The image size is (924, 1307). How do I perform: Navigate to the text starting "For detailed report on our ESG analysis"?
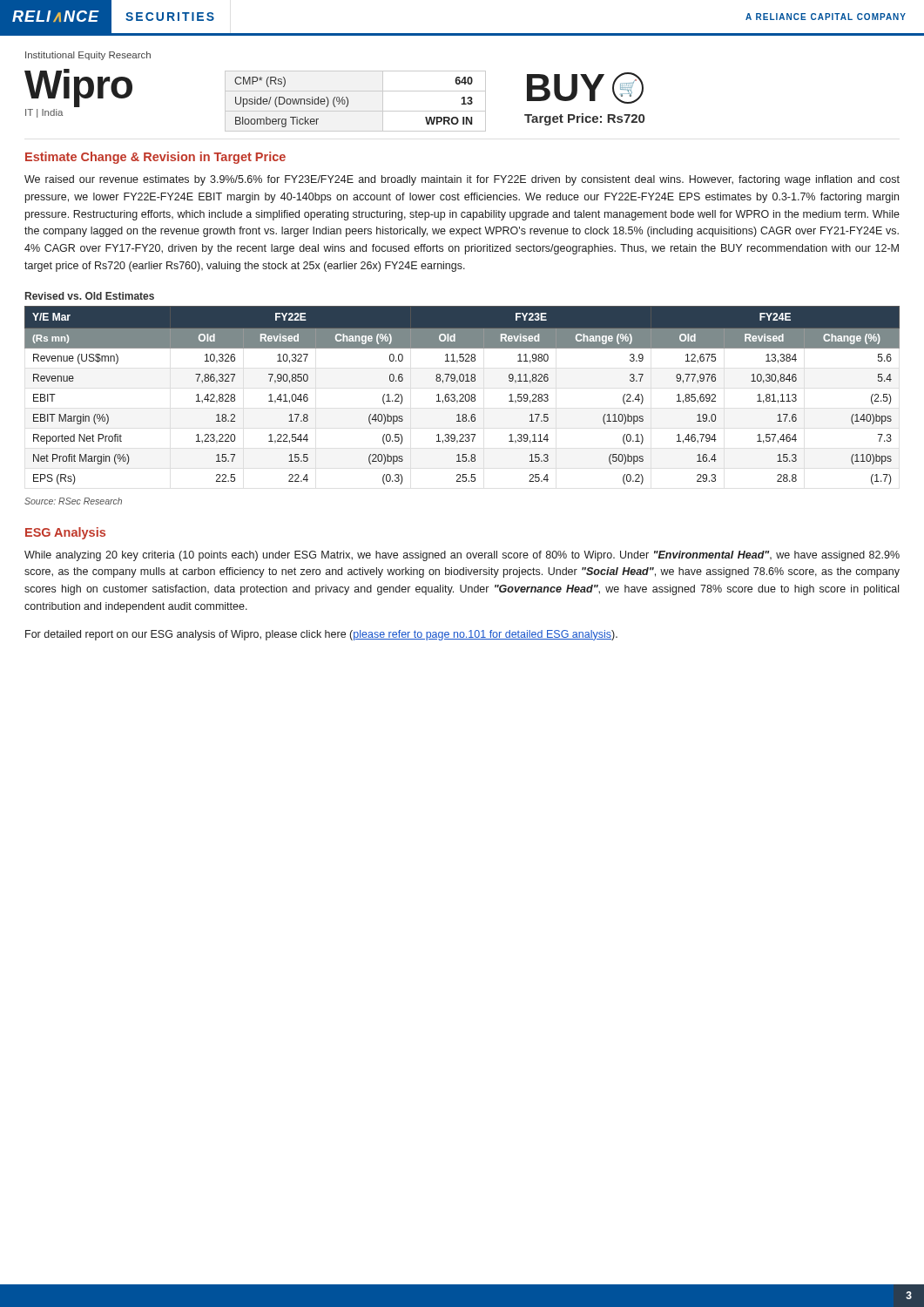pos(321,634)
